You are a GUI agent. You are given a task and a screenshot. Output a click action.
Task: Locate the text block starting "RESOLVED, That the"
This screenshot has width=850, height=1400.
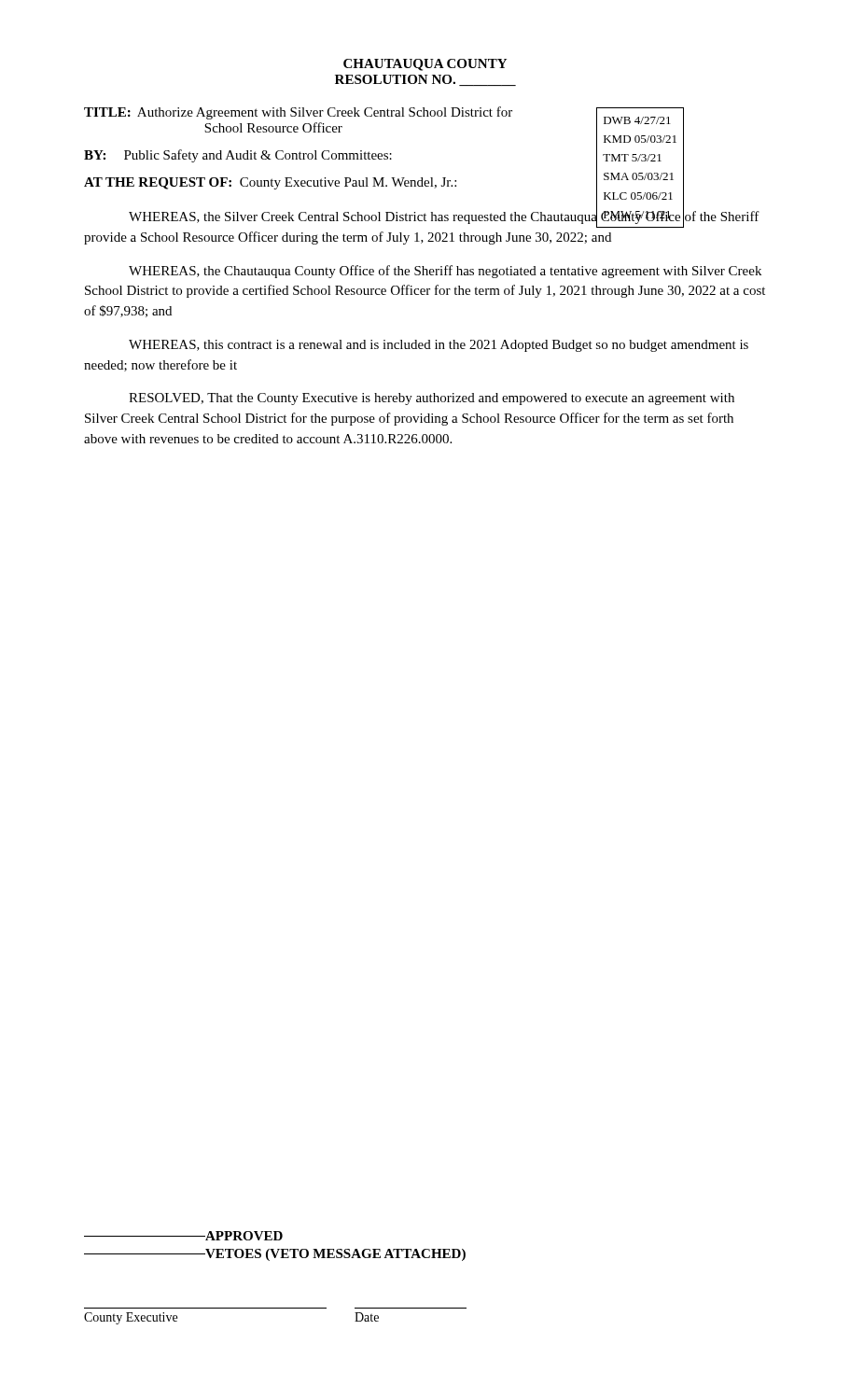click(x=409, y=418)
